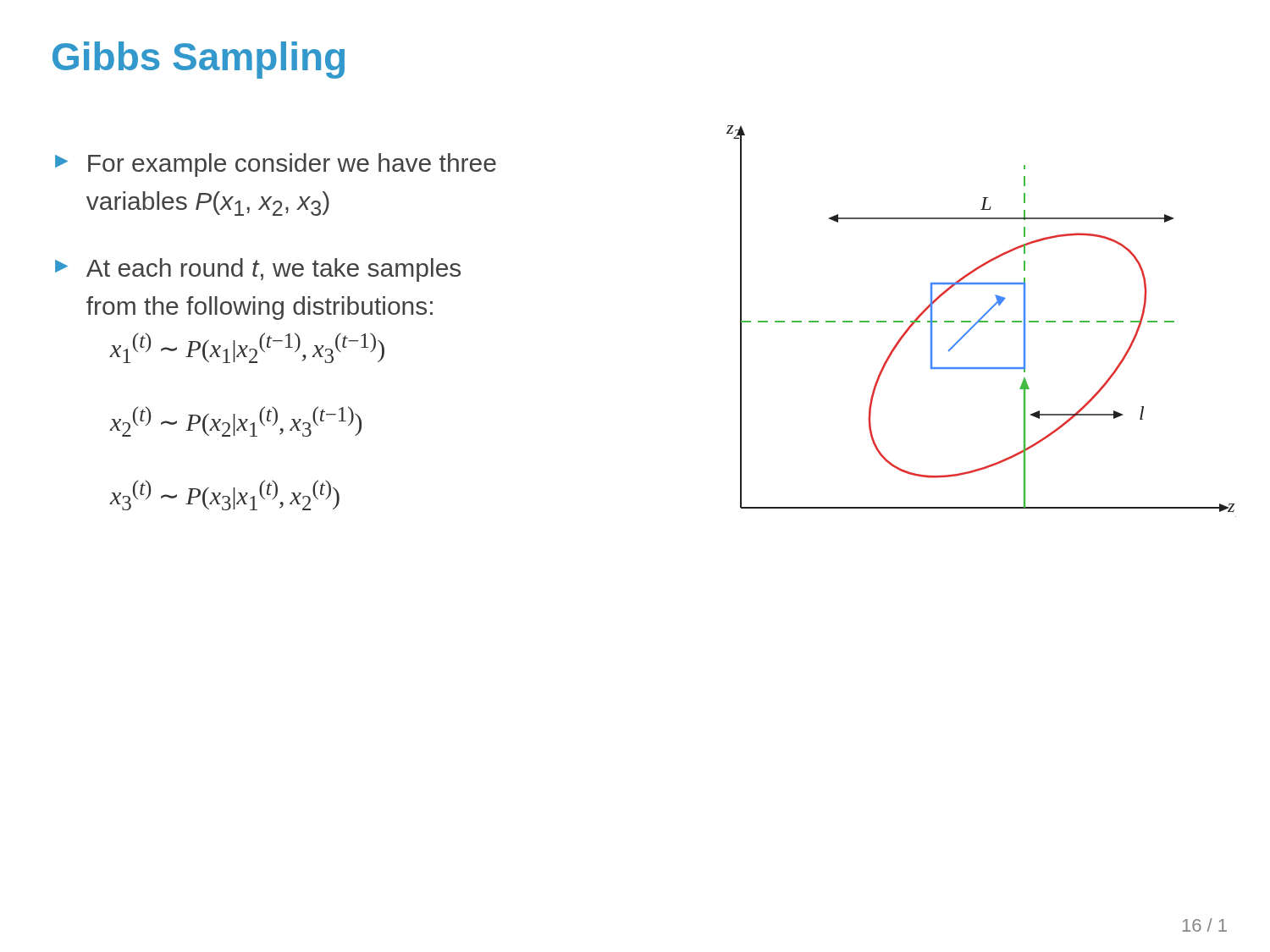This screenshot has width=1270, height=952.
Task: Navigate to the element starting "► For example"
Action: coord(276,165)
